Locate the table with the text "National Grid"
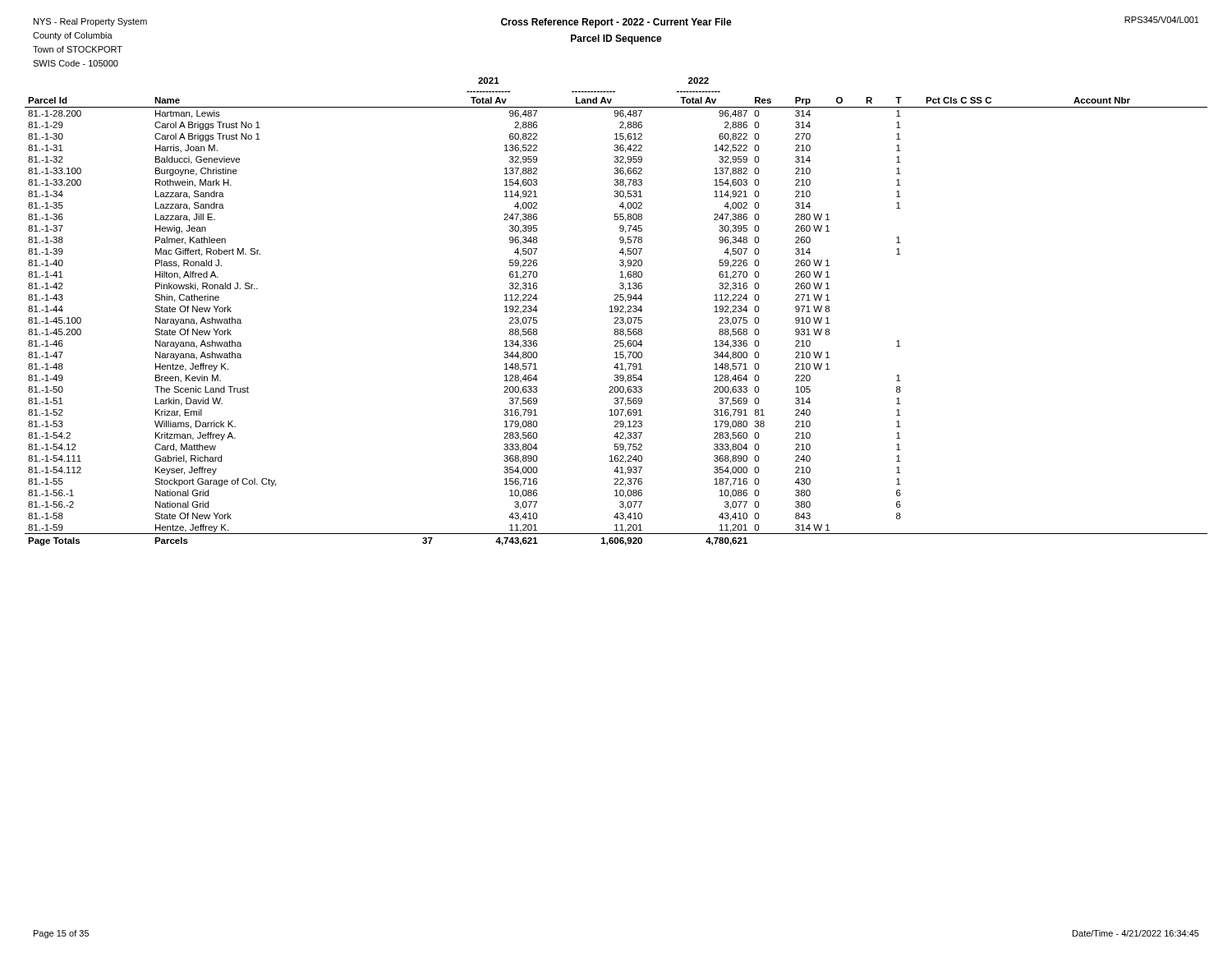The width and height of the screenshot is (1232, 953). pos(616,311)
